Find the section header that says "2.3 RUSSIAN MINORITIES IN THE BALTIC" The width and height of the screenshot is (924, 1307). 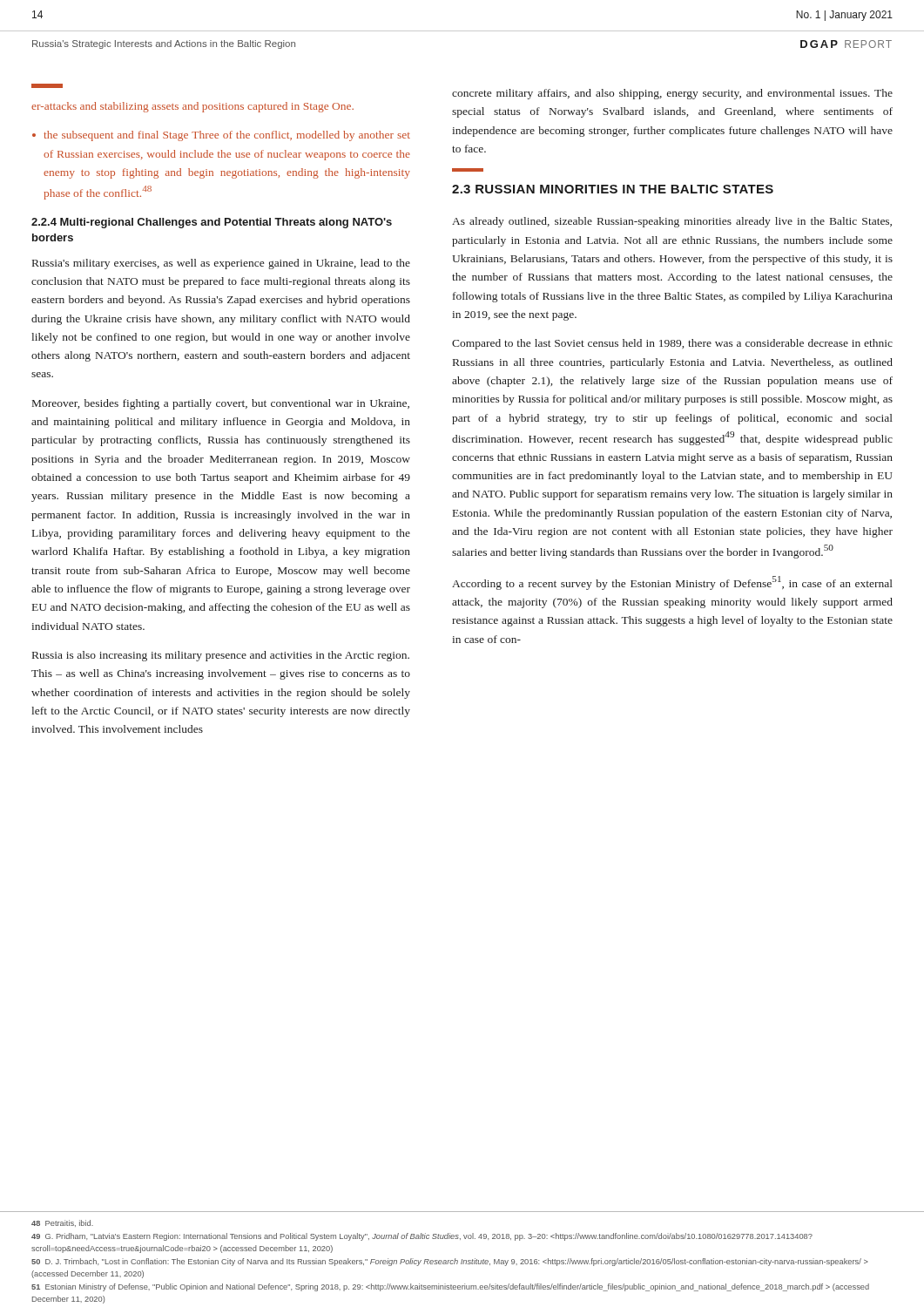click(613, 182)
